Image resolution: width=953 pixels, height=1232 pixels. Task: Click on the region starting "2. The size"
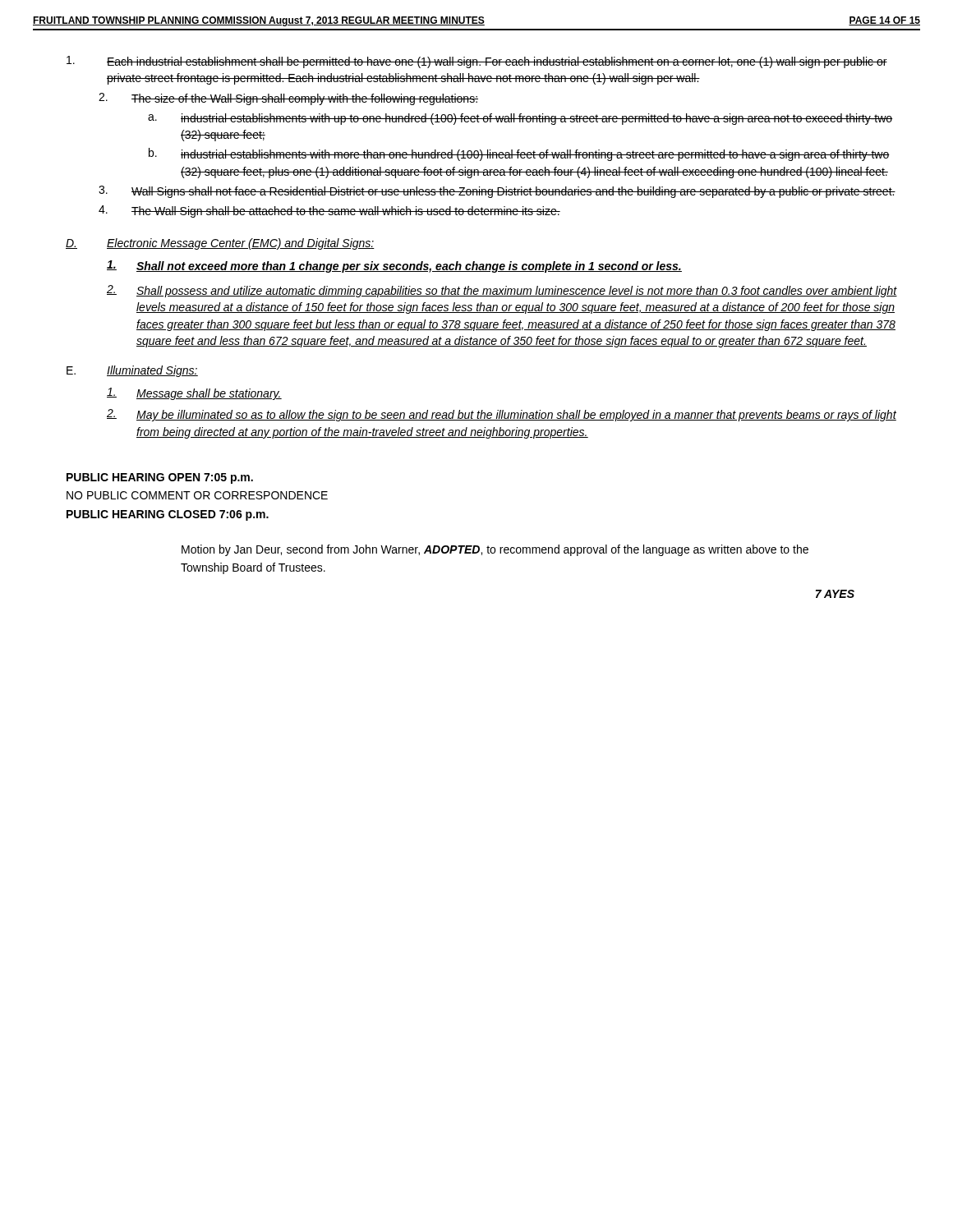288,99
